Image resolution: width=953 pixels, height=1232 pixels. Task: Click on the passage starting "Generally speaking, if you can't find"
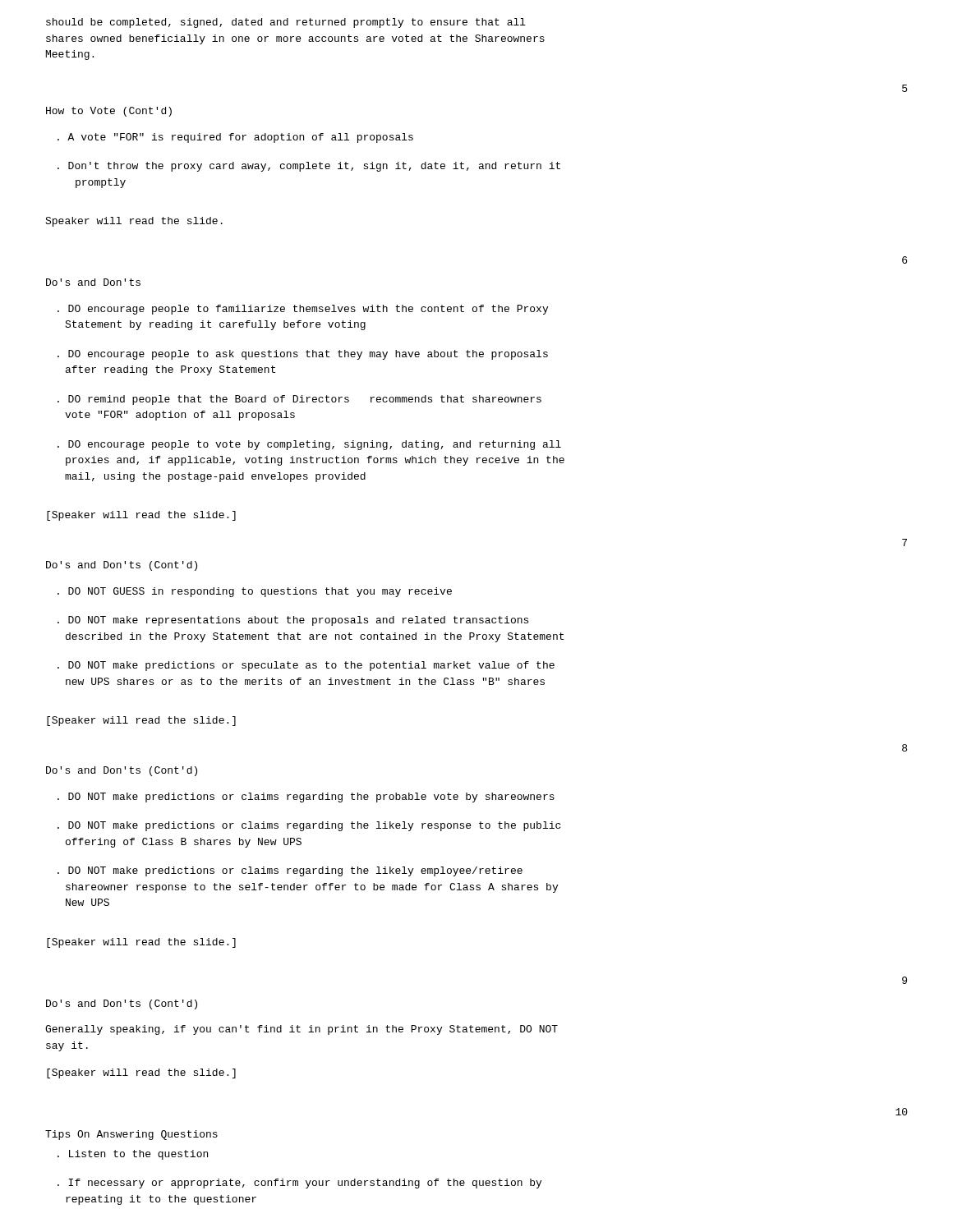pos(302,1038)
